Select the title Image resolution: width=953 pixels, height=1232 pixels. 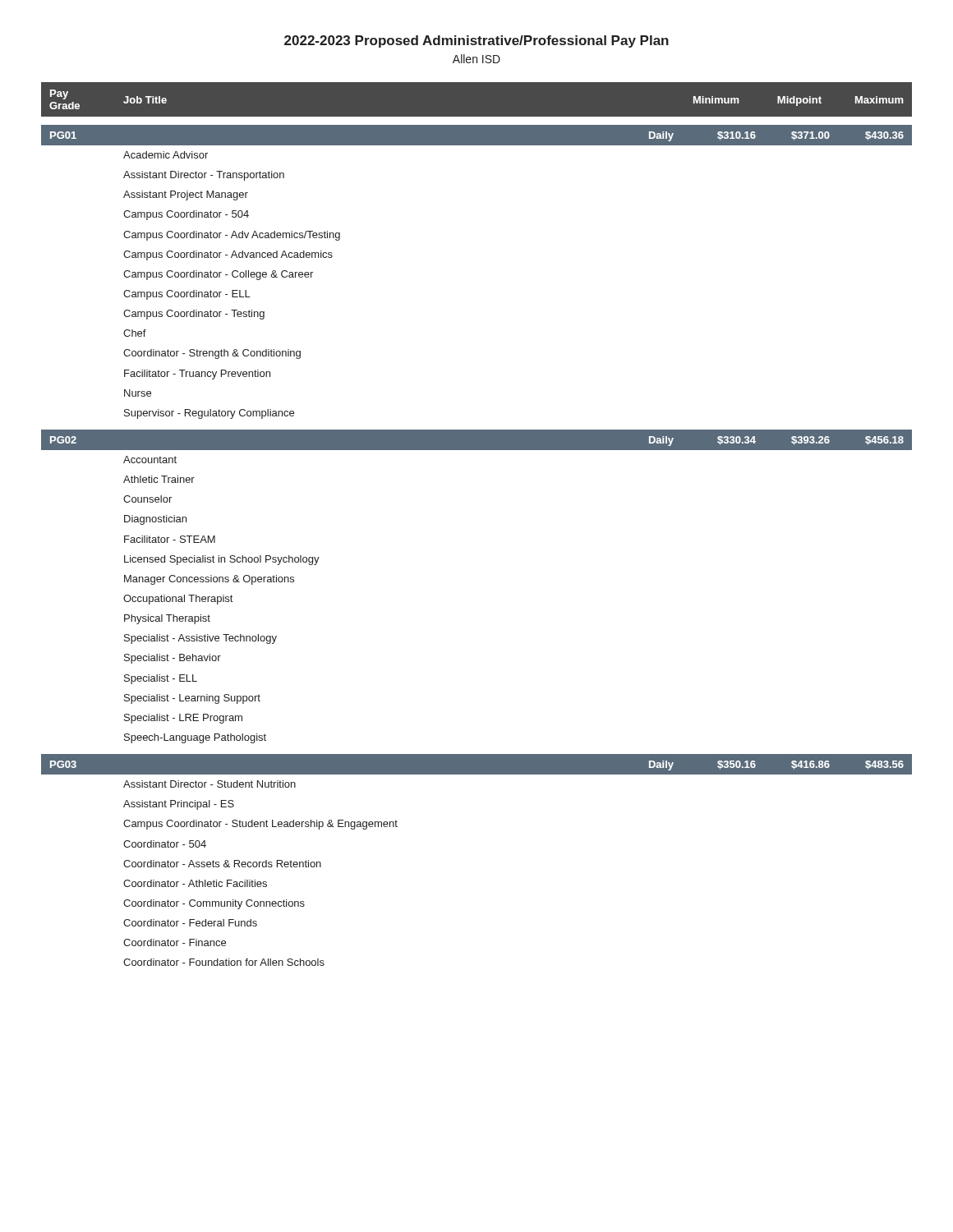476,41
